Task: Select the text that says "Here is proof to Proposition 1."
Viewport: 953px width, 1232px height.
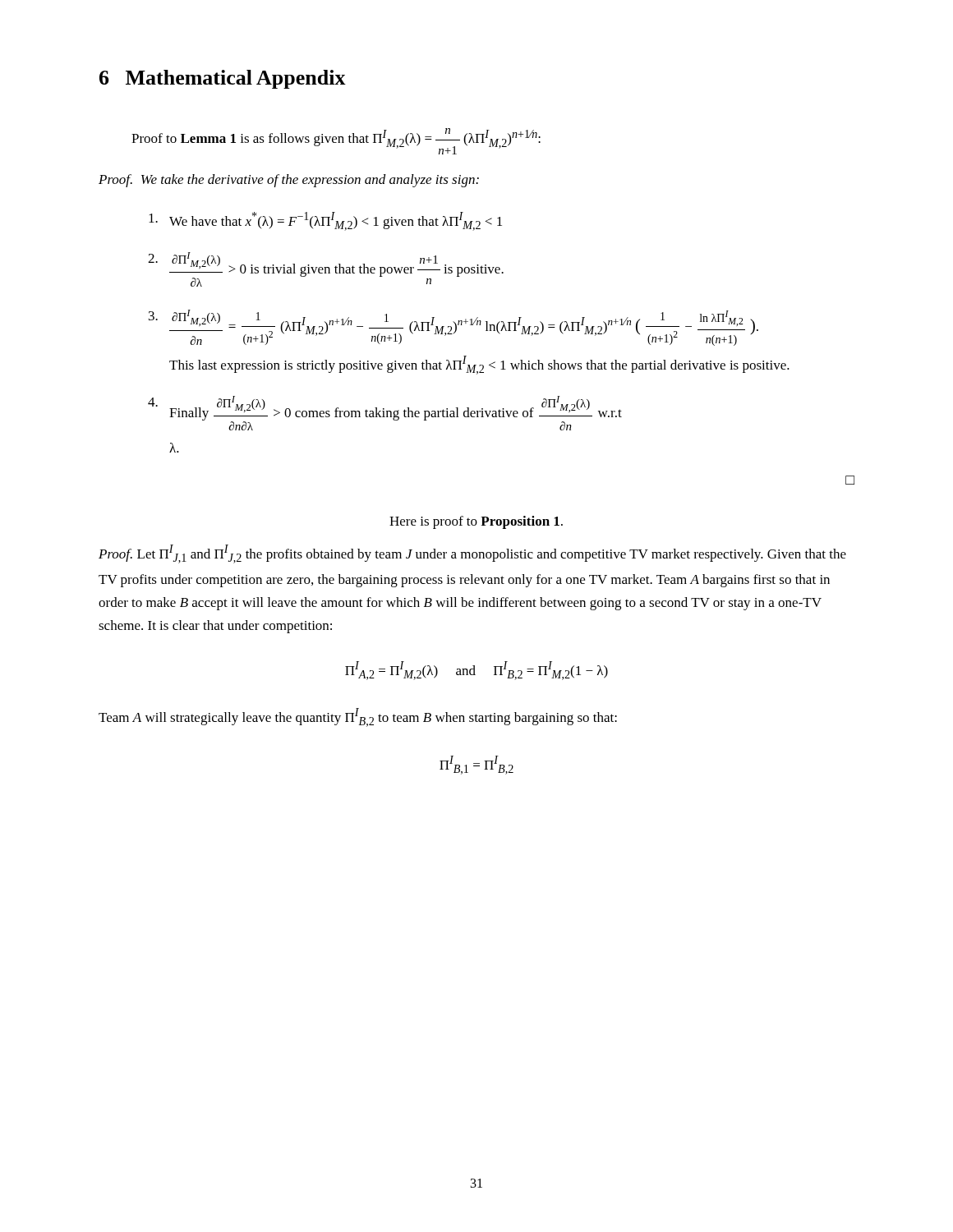Action: click(476, 521)
